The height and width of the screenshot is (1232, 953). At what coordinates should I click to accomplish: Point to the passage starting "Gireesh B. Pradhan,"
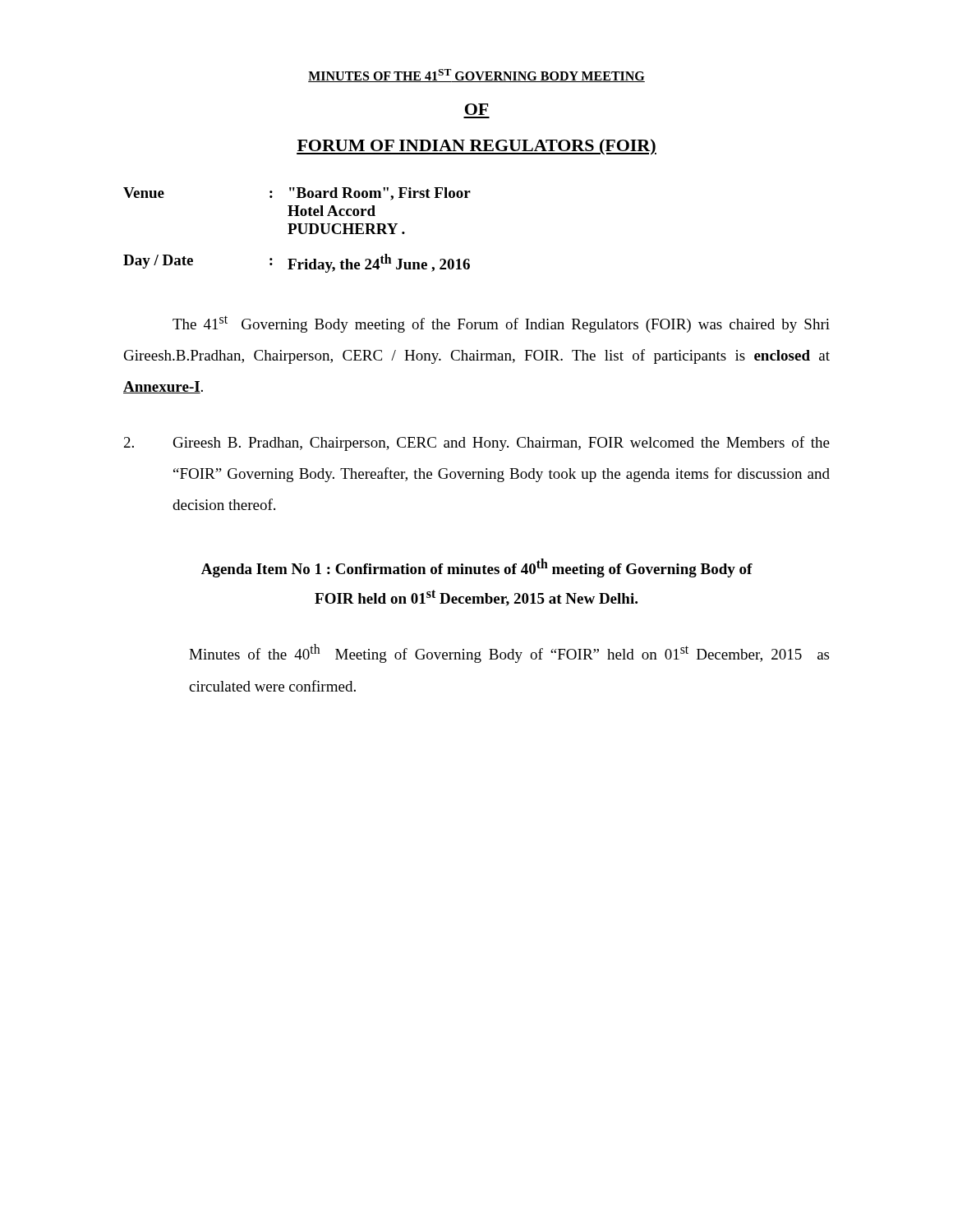point(476,474)
